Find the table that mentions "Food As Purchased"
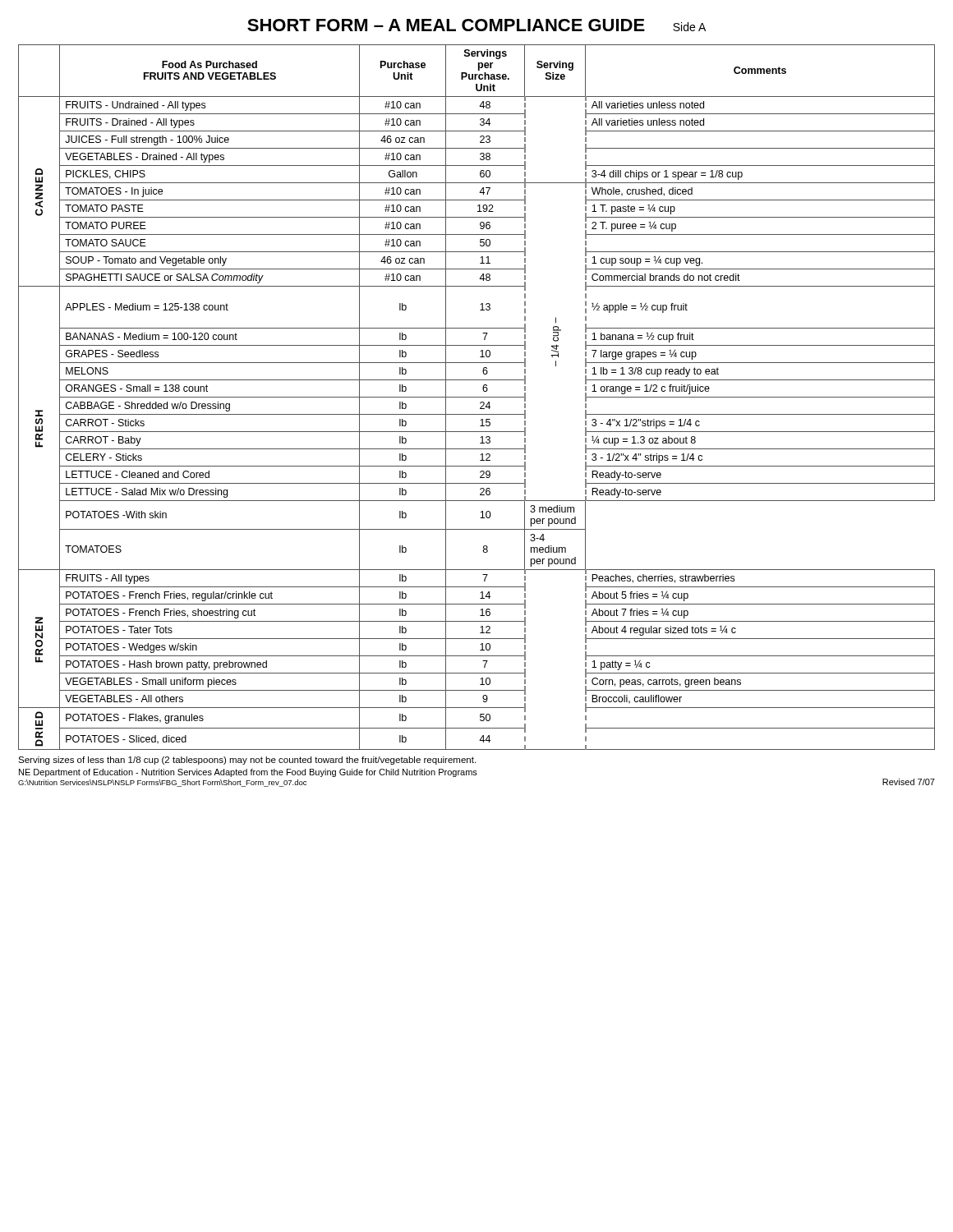The height and width of the screenshot is (1232, 953). 476,397
